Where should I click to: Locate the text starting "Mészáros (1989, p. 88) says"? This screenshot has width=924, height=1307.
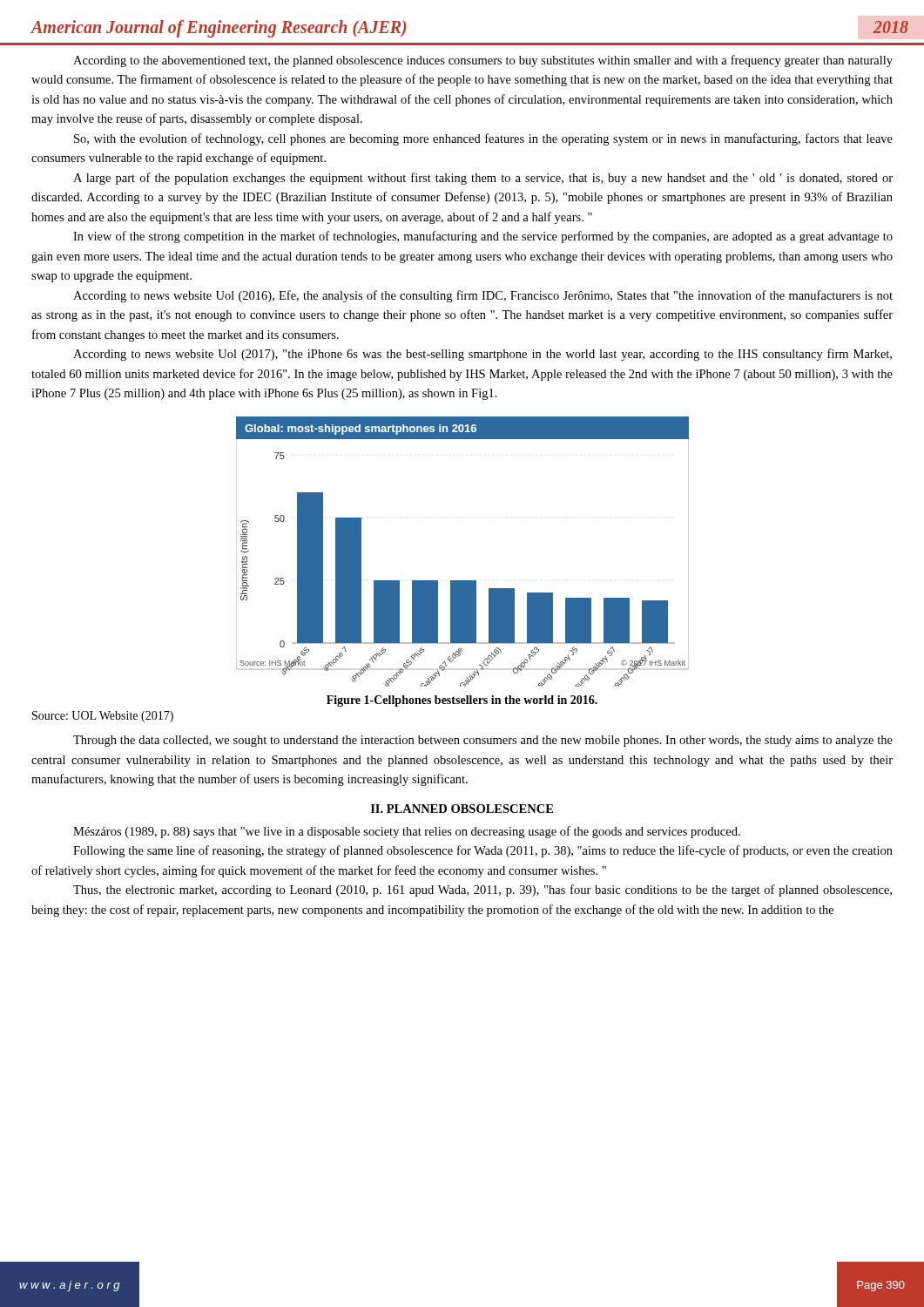pos(462,871)
